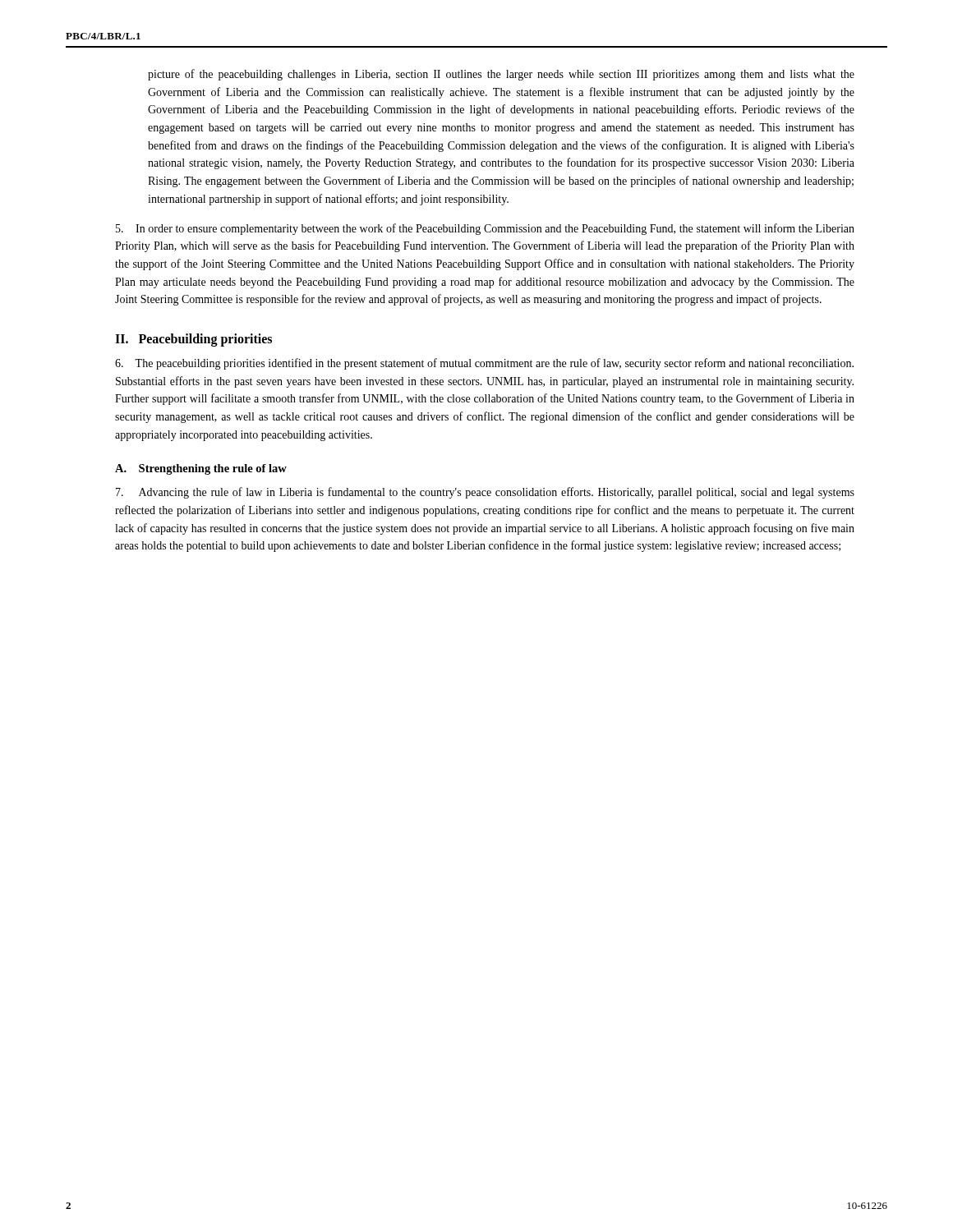
Task: Select the section header that reads "II. Peacebuilding priorities"
Action: click(194, 339)
